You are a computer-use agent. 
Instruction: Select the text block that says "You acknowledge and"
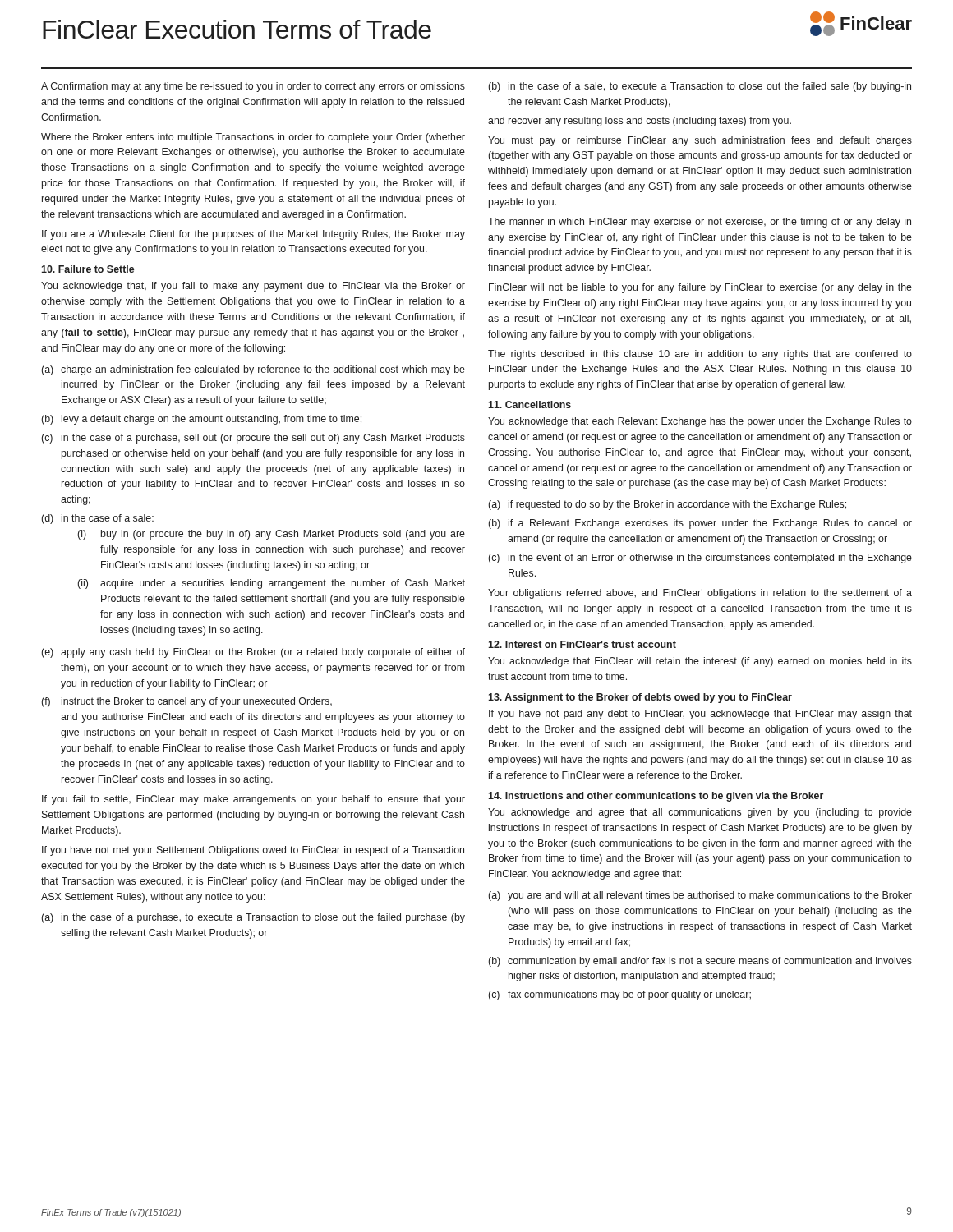click(700, 844)
